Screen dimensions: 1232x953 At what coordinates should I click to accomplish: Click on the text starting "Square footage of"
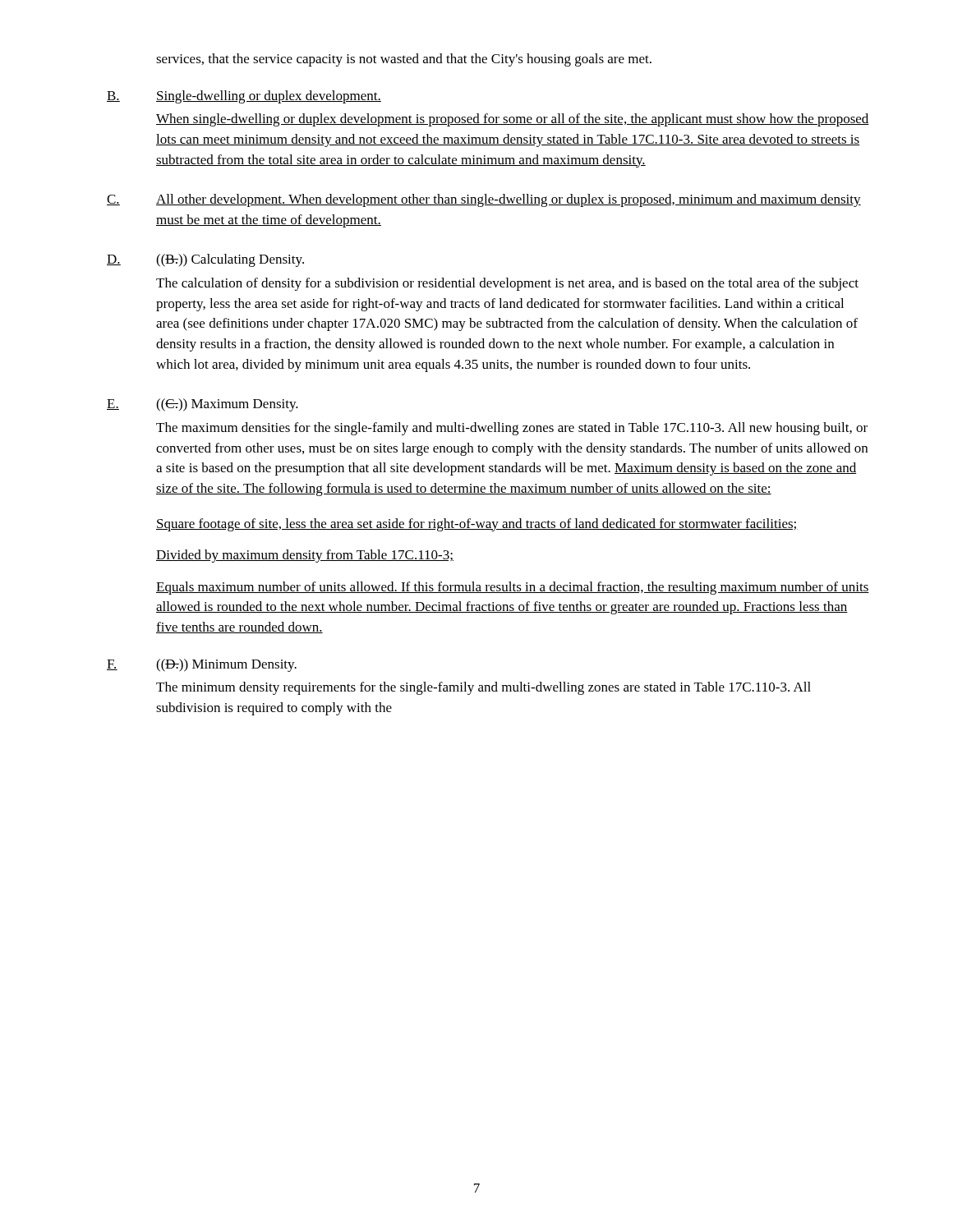[477, 523]
